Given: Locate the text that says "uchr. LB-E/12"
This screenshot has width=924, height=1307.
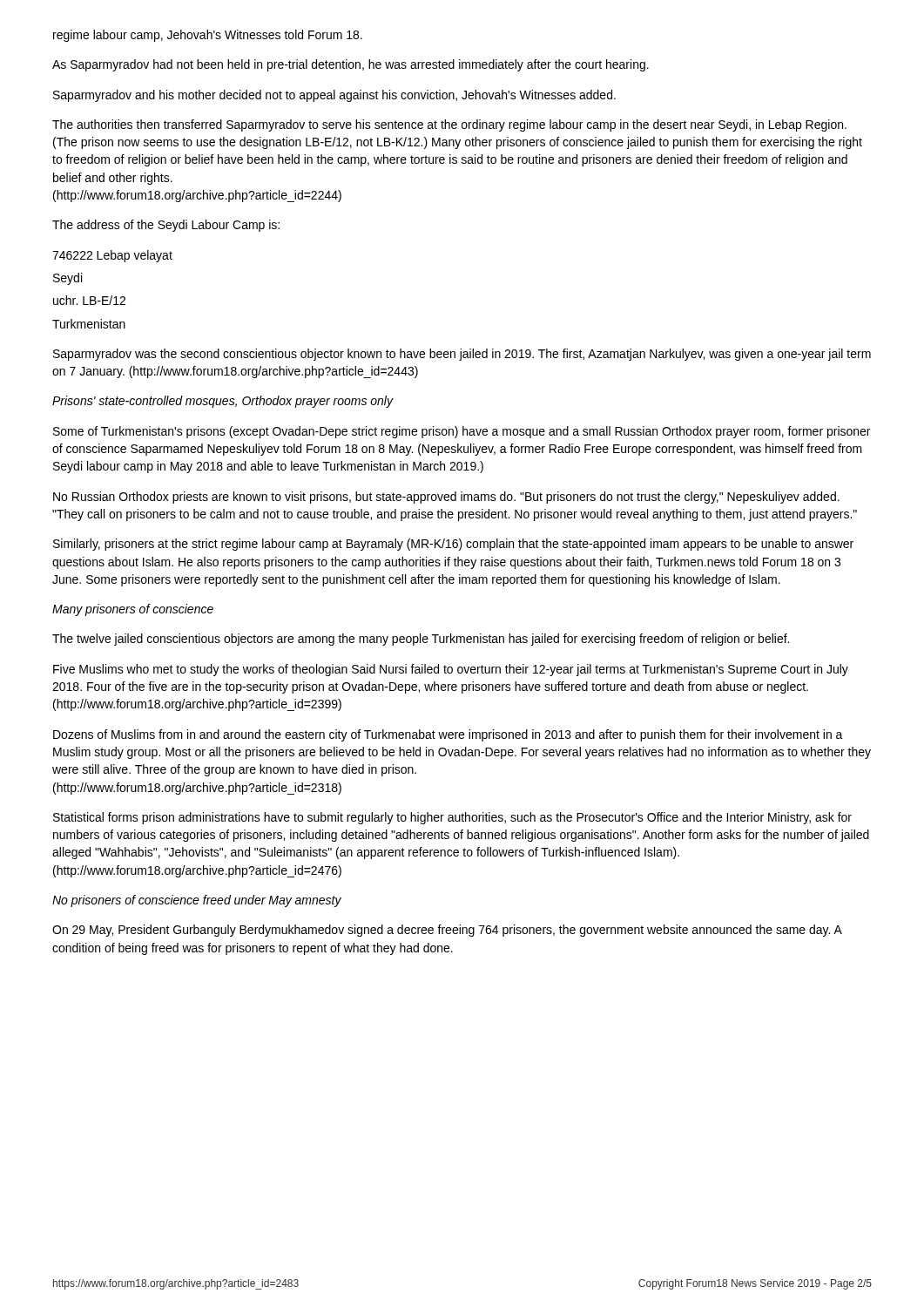Looking at the screenshot, I should click(x=89, y=301).
